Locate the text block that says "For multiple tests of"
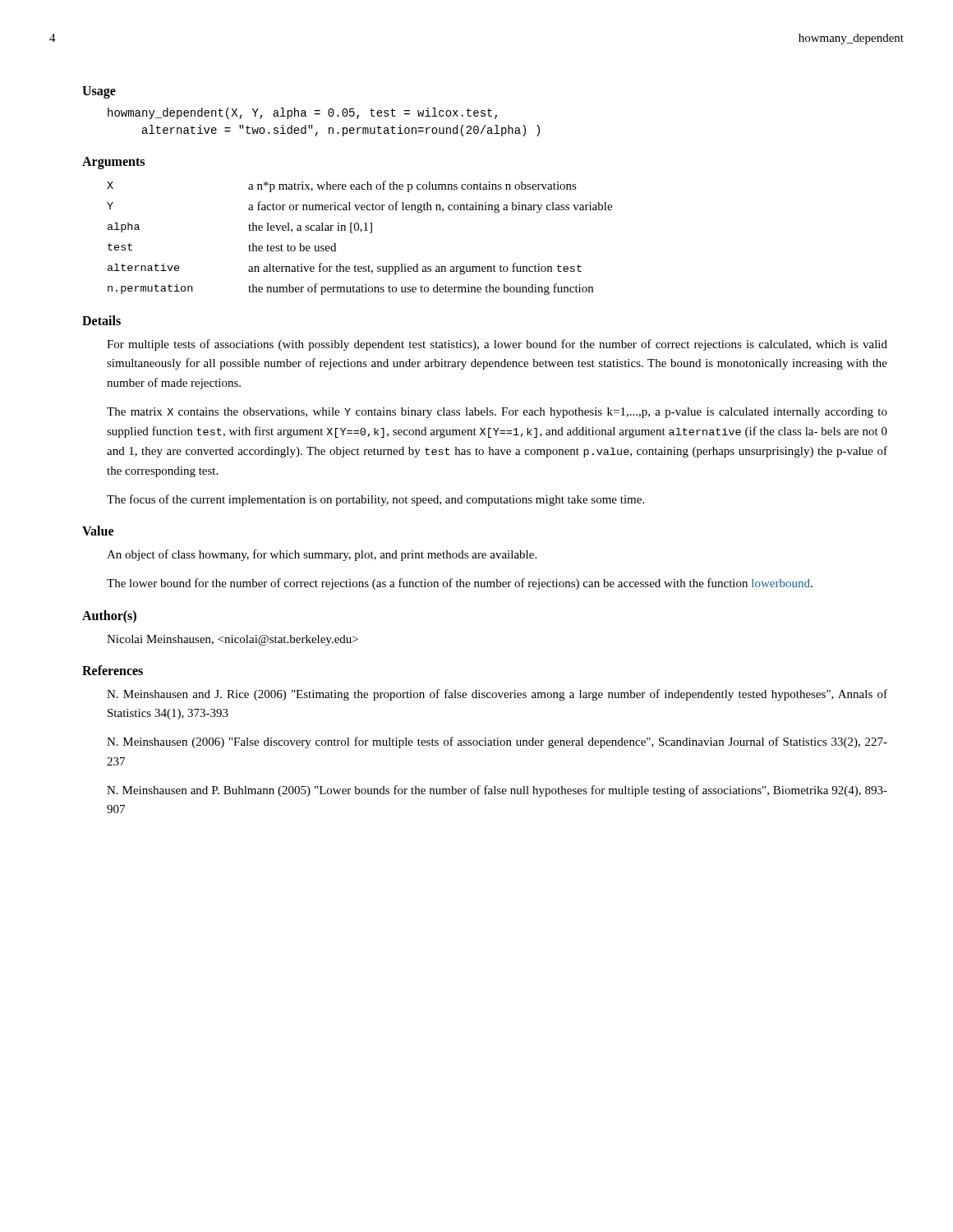This screenshot has height=1232, width=953. [497, 363]
